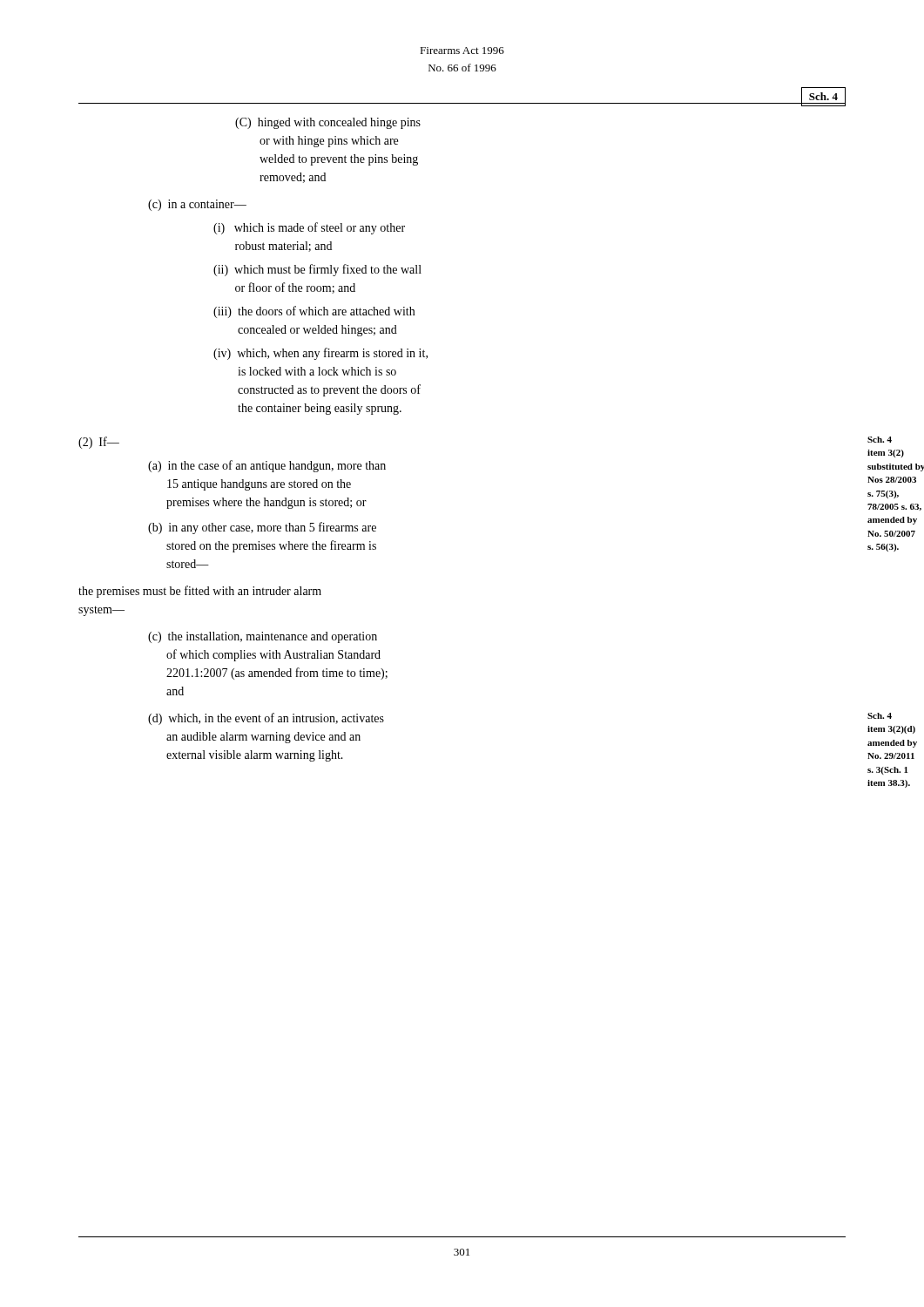Point to the block starting "(c) in a container—"

pyautogui.click(x=197, y=204)
